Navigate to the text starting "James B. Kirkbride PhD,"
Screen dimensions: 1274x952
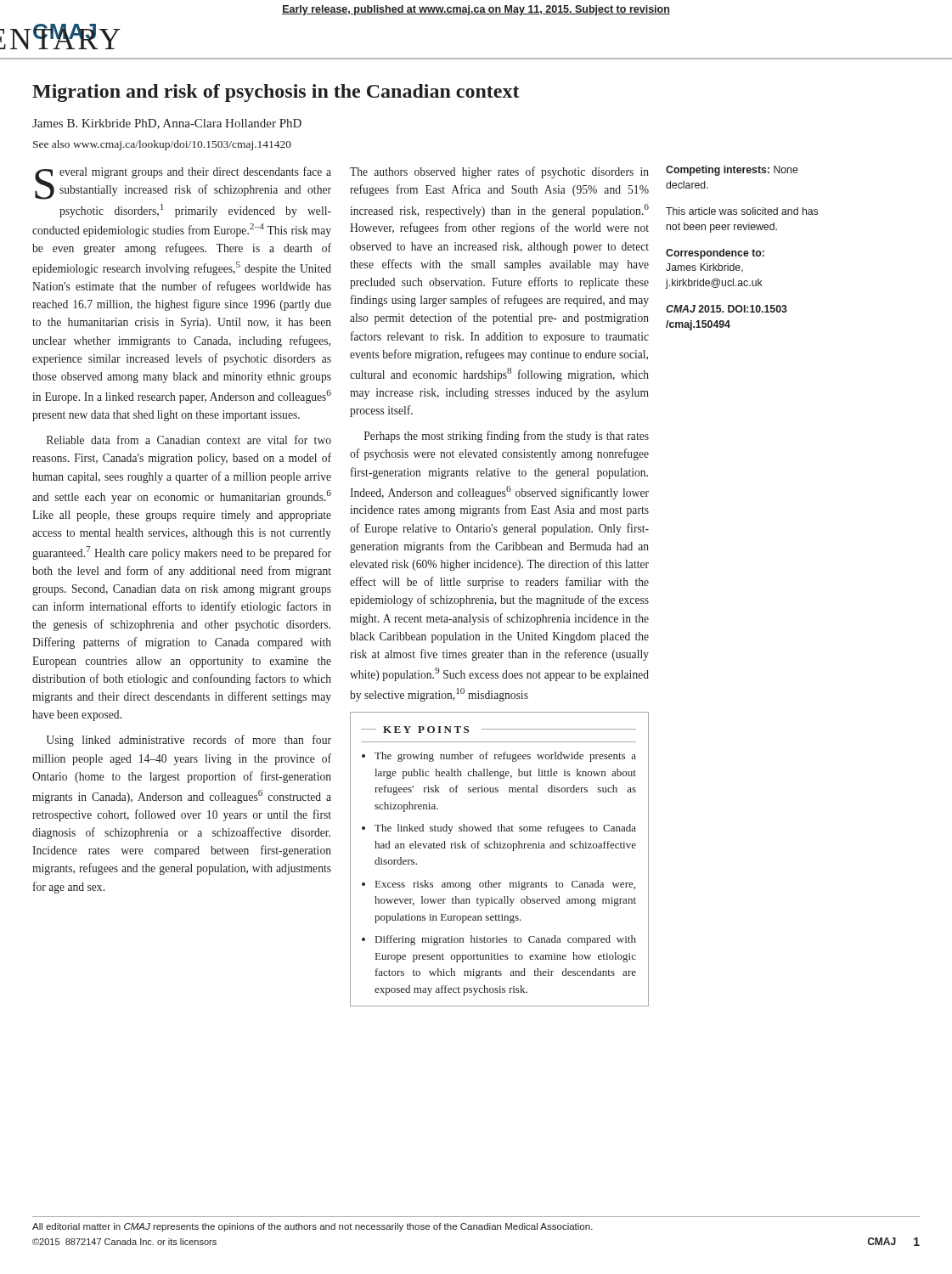167,123
